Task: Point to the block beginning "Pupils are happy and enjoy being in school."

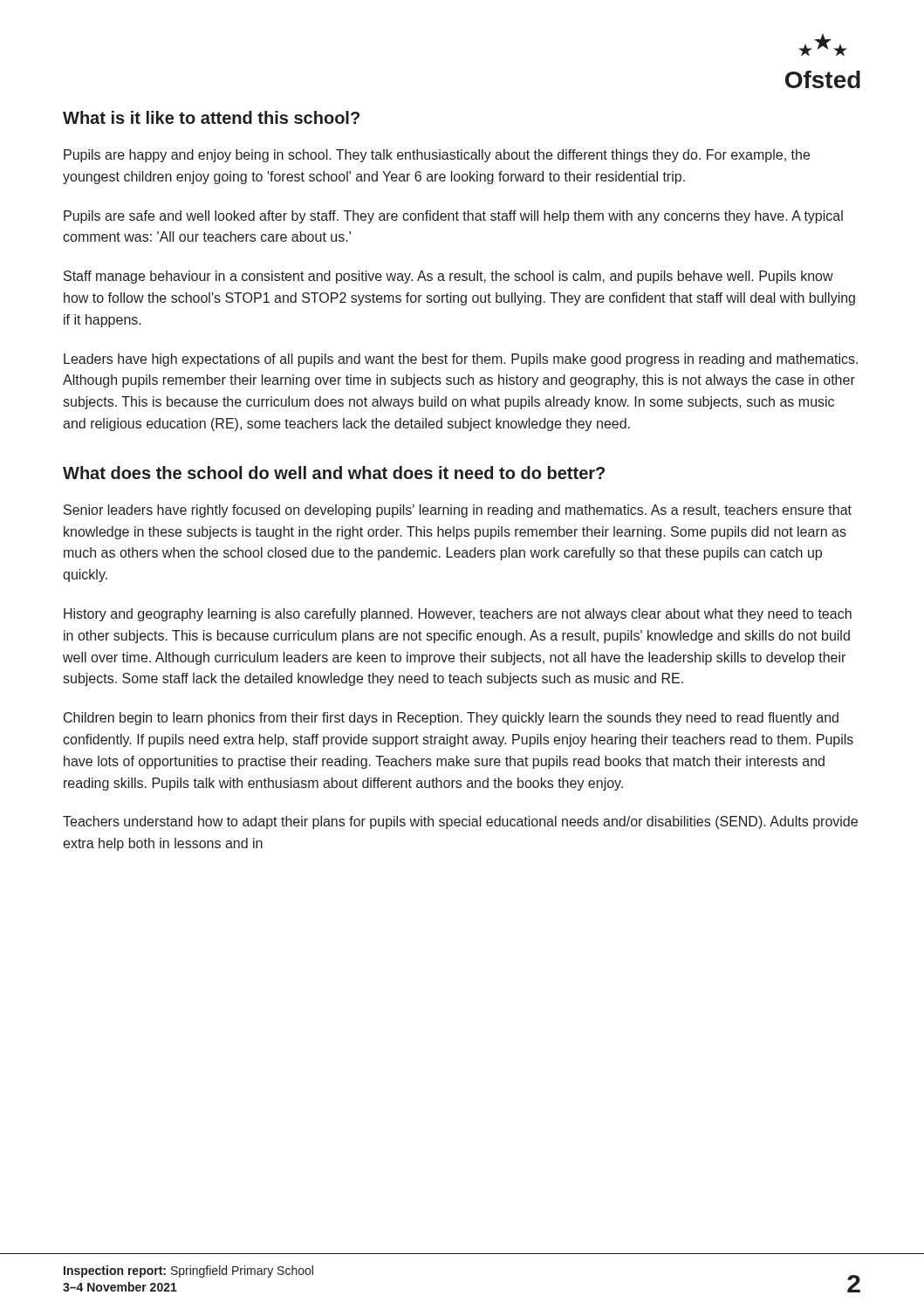Action: (437, 166)
